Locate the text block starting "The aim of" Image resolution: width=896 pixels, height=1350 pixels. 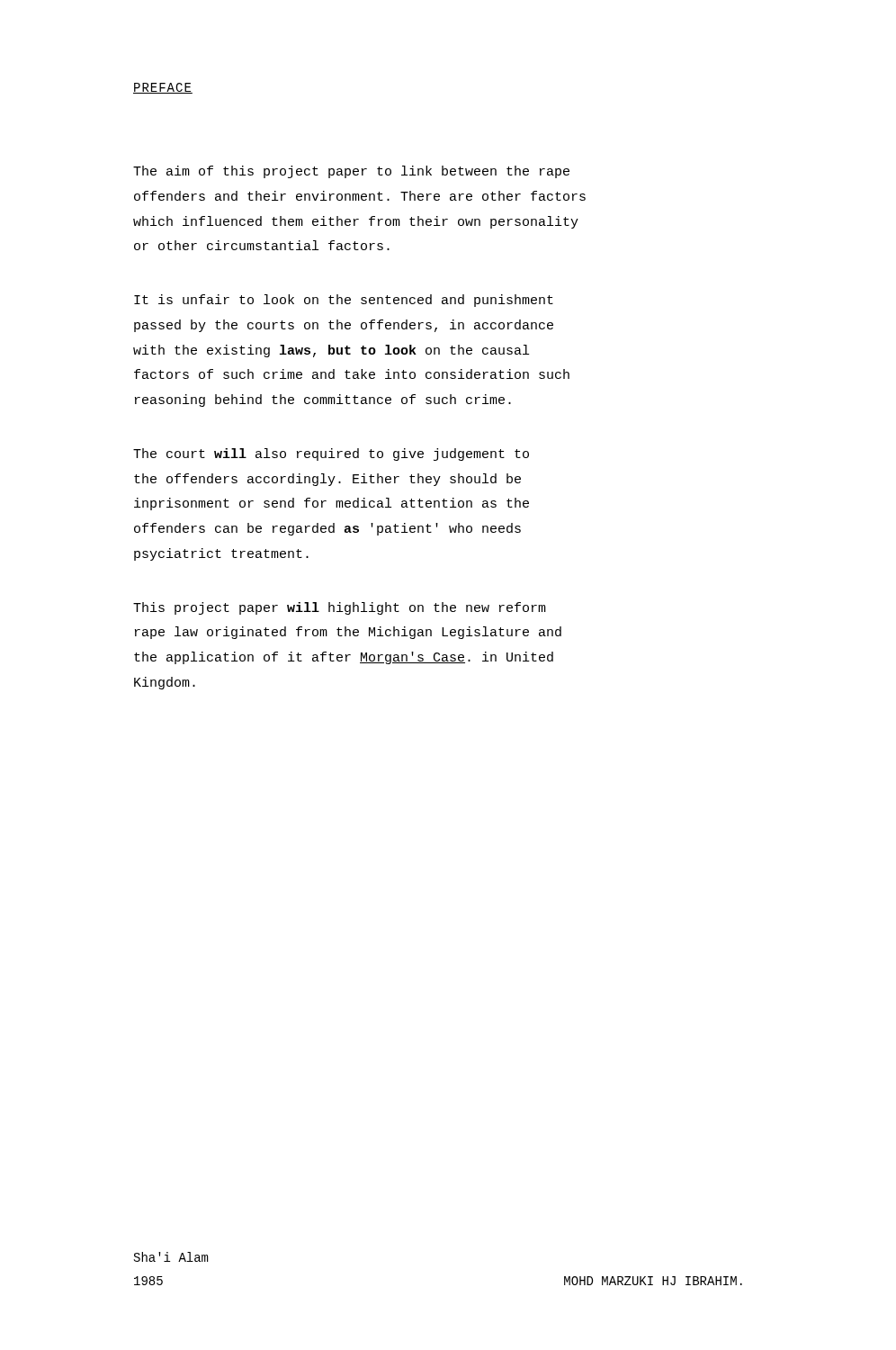click(x=360, y=210)
